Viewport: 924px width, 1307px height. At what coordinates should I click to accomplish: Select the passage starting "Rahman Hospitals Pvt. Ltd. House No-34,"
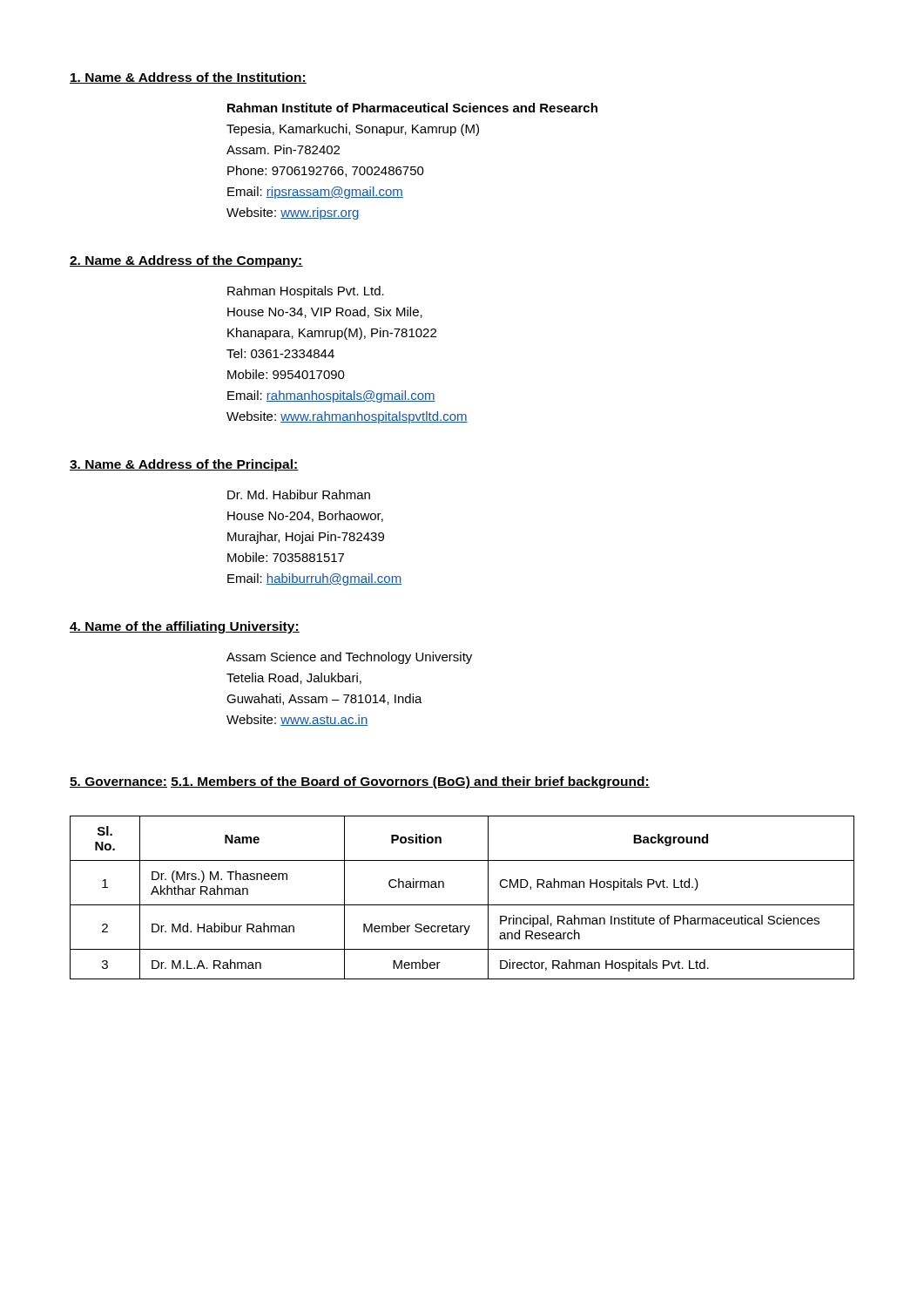click(306, 292)
